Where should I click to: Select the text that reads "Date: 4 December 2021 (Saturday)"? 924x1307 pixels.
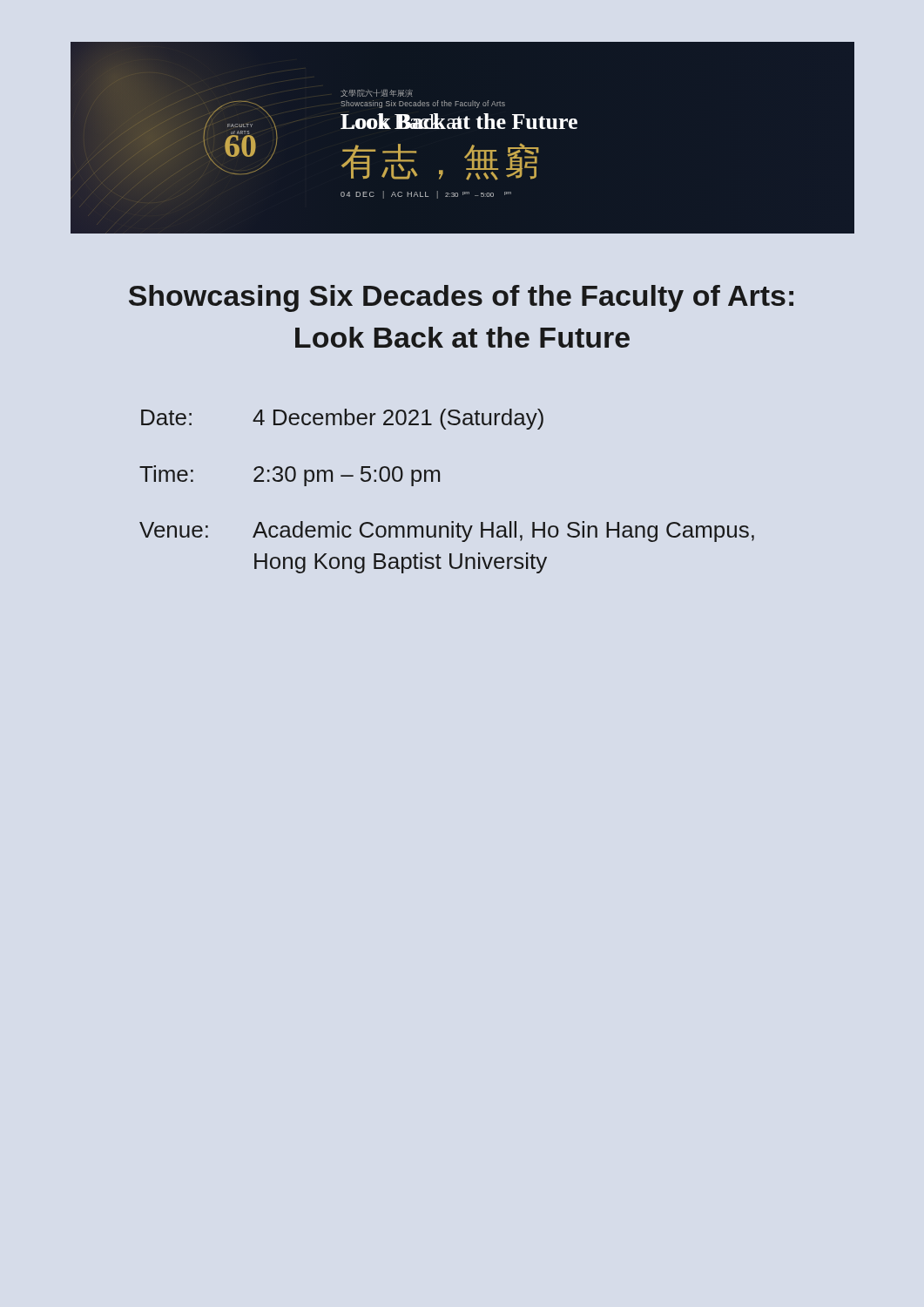[342, 418]
